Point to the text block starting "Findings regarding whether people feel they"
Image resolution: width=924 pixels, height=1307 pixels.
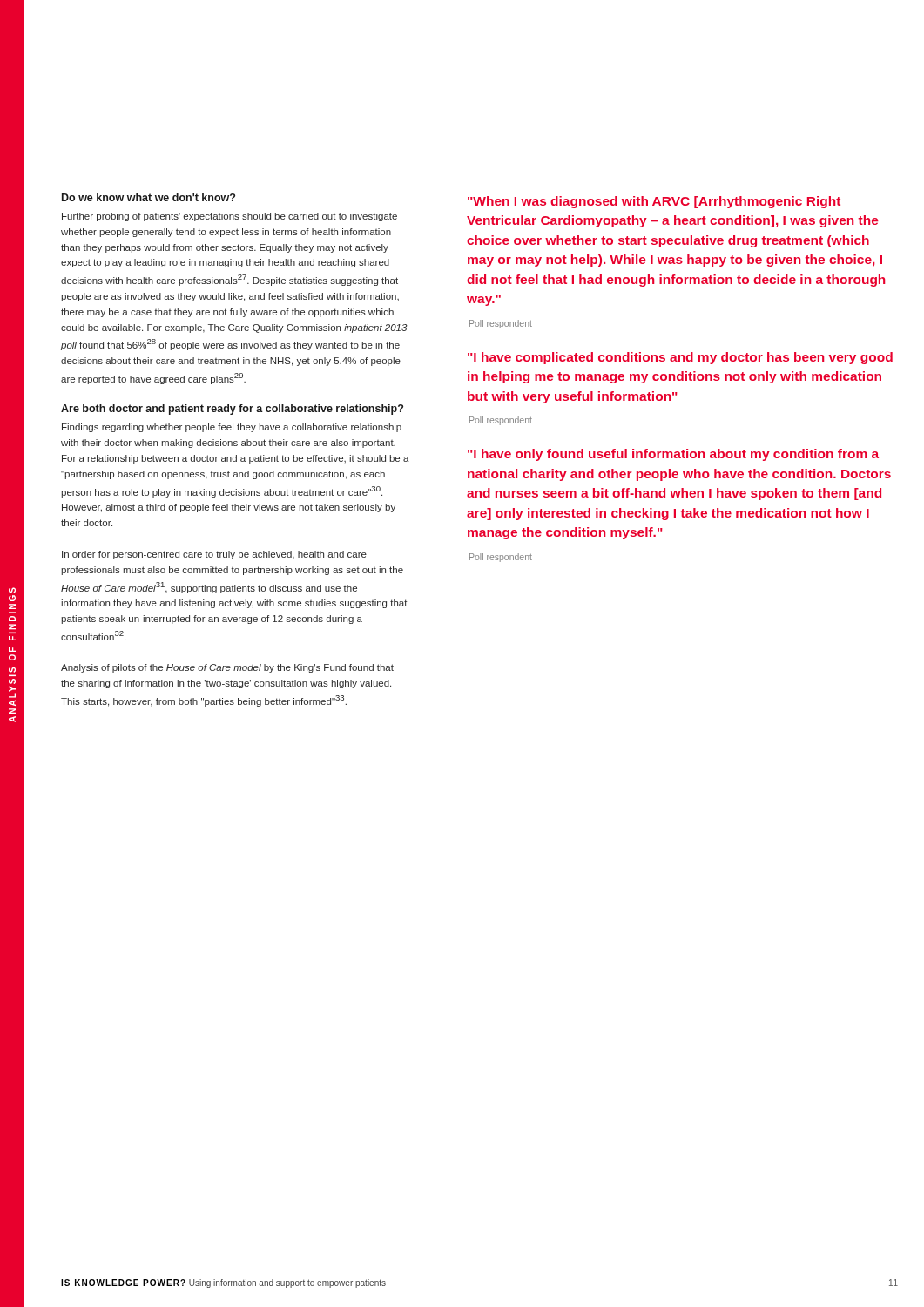point(235,475)
